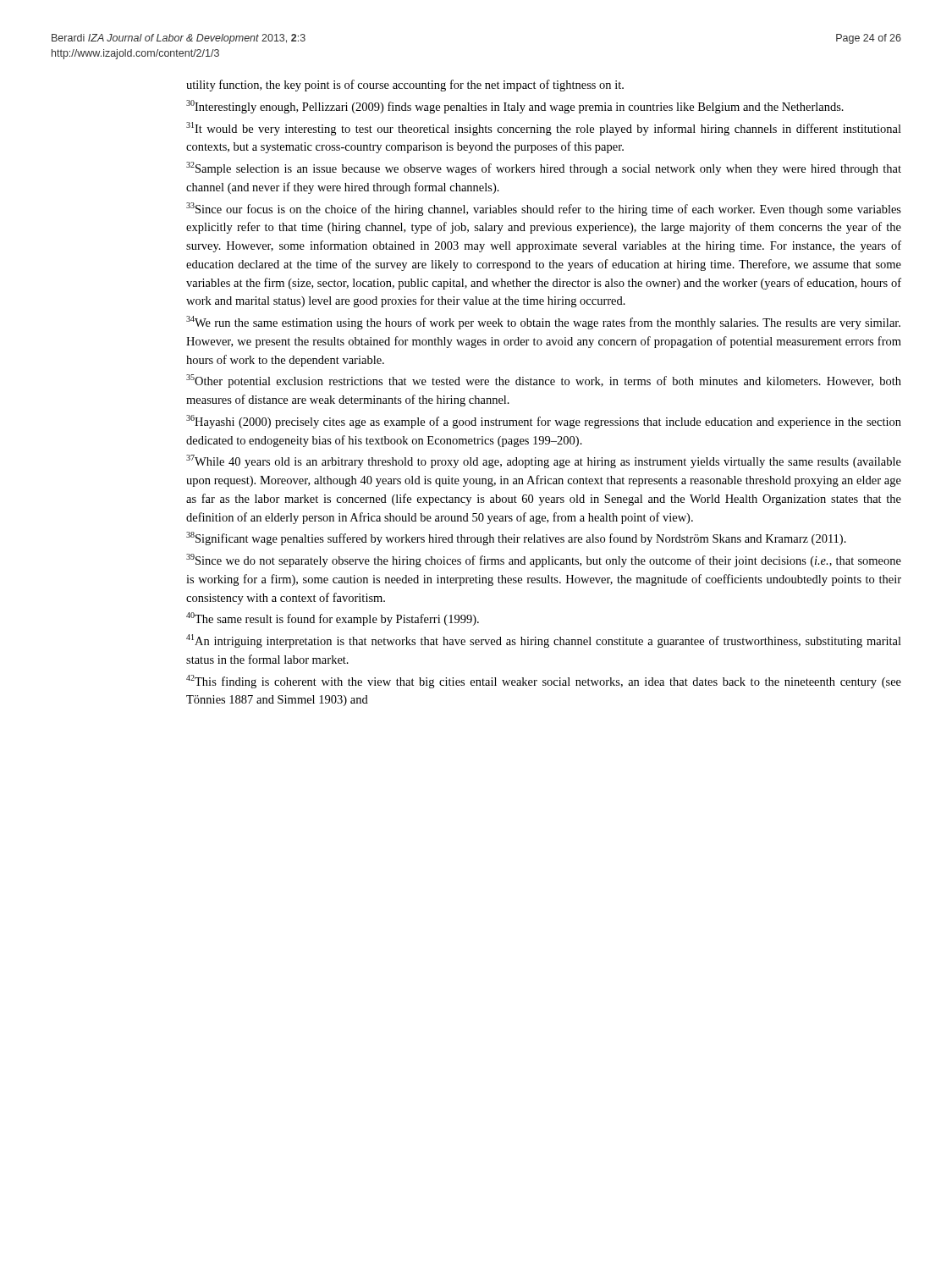This screenshot has height=1270, width=952.
Task: Locate the footnote that reads "30Interestingly enough, Pellizzari (2009) finds wage penalties"
Action: [x=515, y=106]
